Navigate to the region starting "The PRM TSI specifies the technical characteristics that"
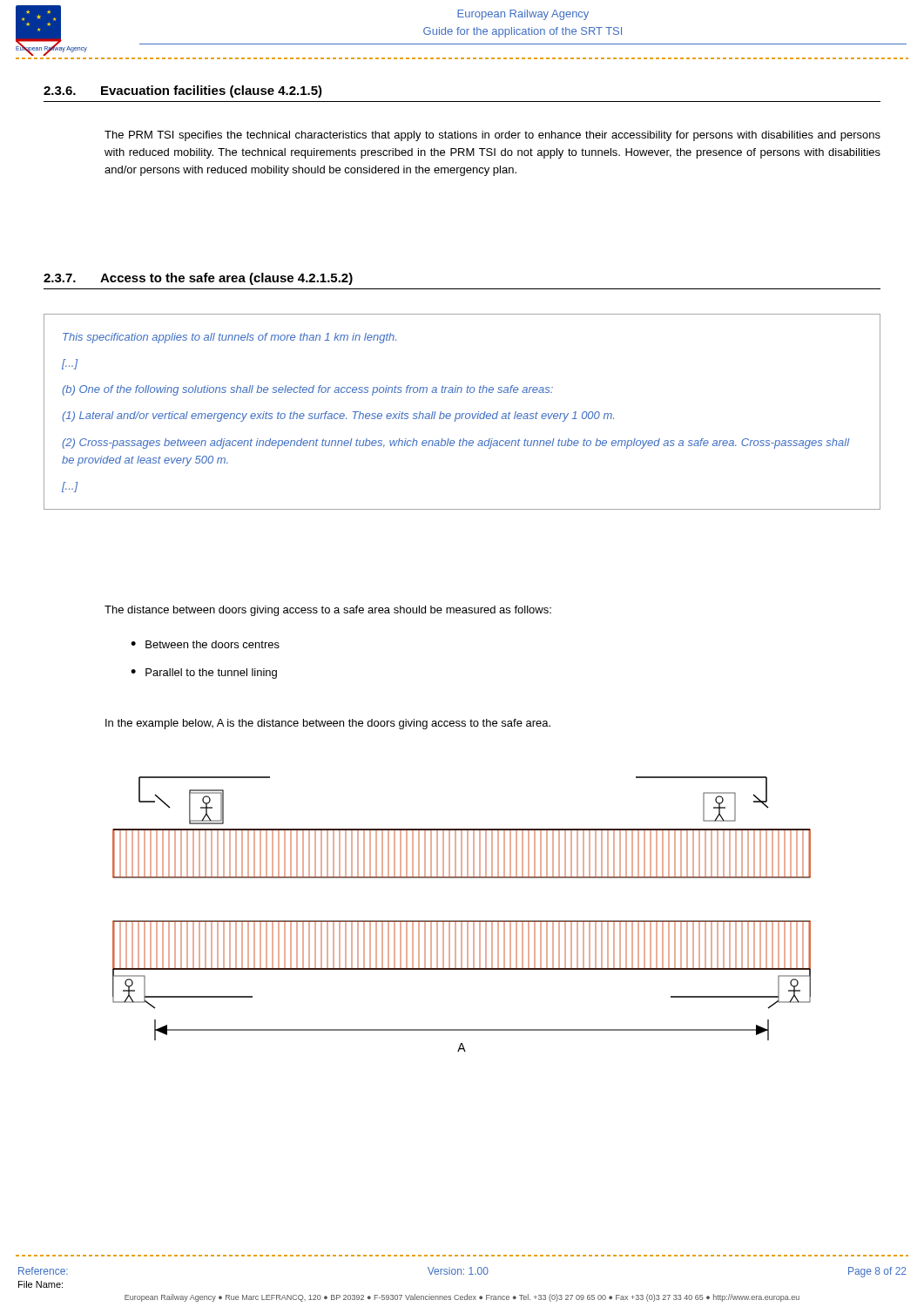 click(x=492, y=152)
